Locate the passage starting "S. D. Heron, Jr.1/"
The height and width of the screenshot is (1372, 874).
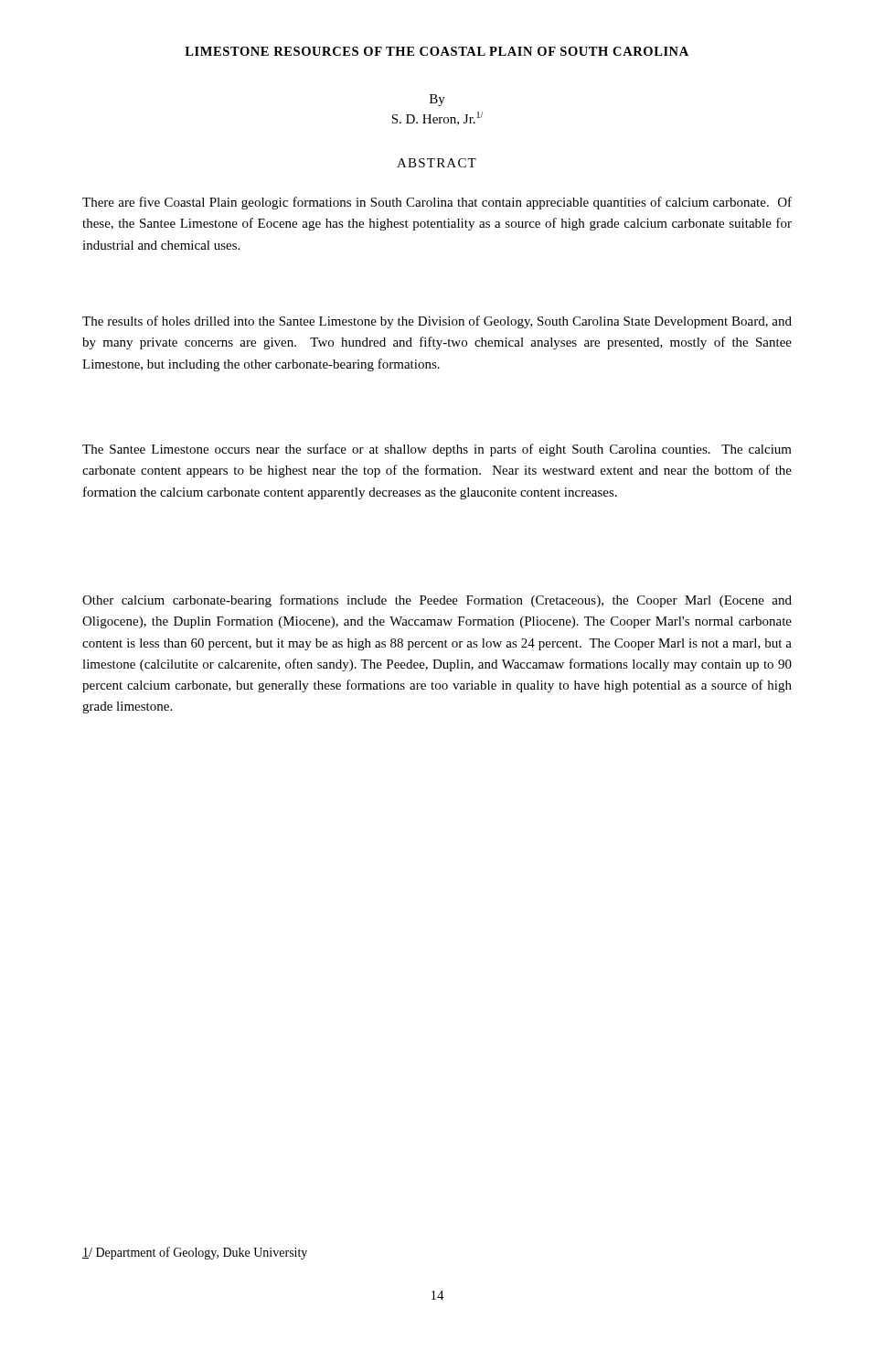[x=437, y=119]
